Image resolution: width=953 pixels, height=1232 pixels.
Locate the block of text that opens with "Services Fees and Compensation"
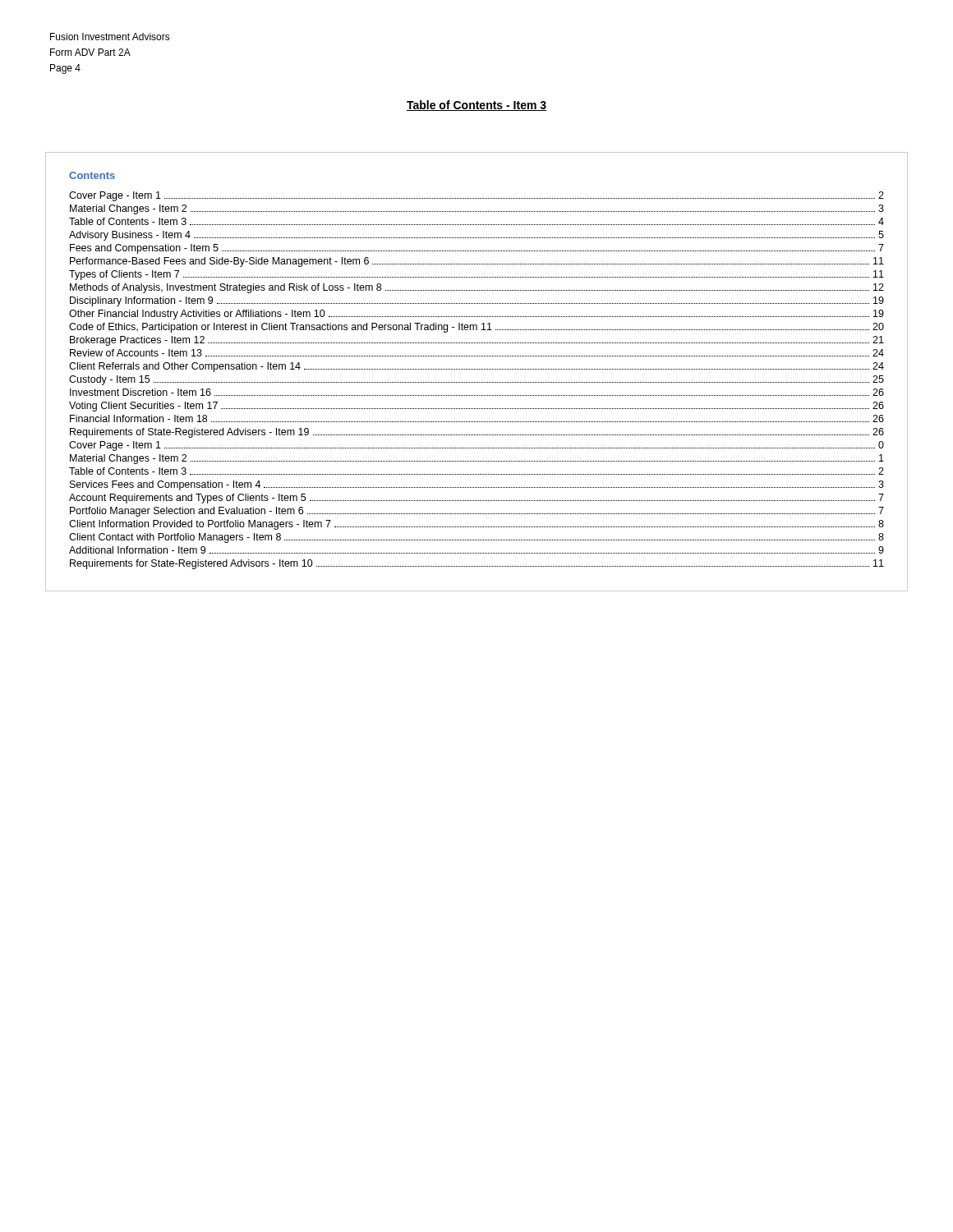pyautogui.click(x=476, y=485)
